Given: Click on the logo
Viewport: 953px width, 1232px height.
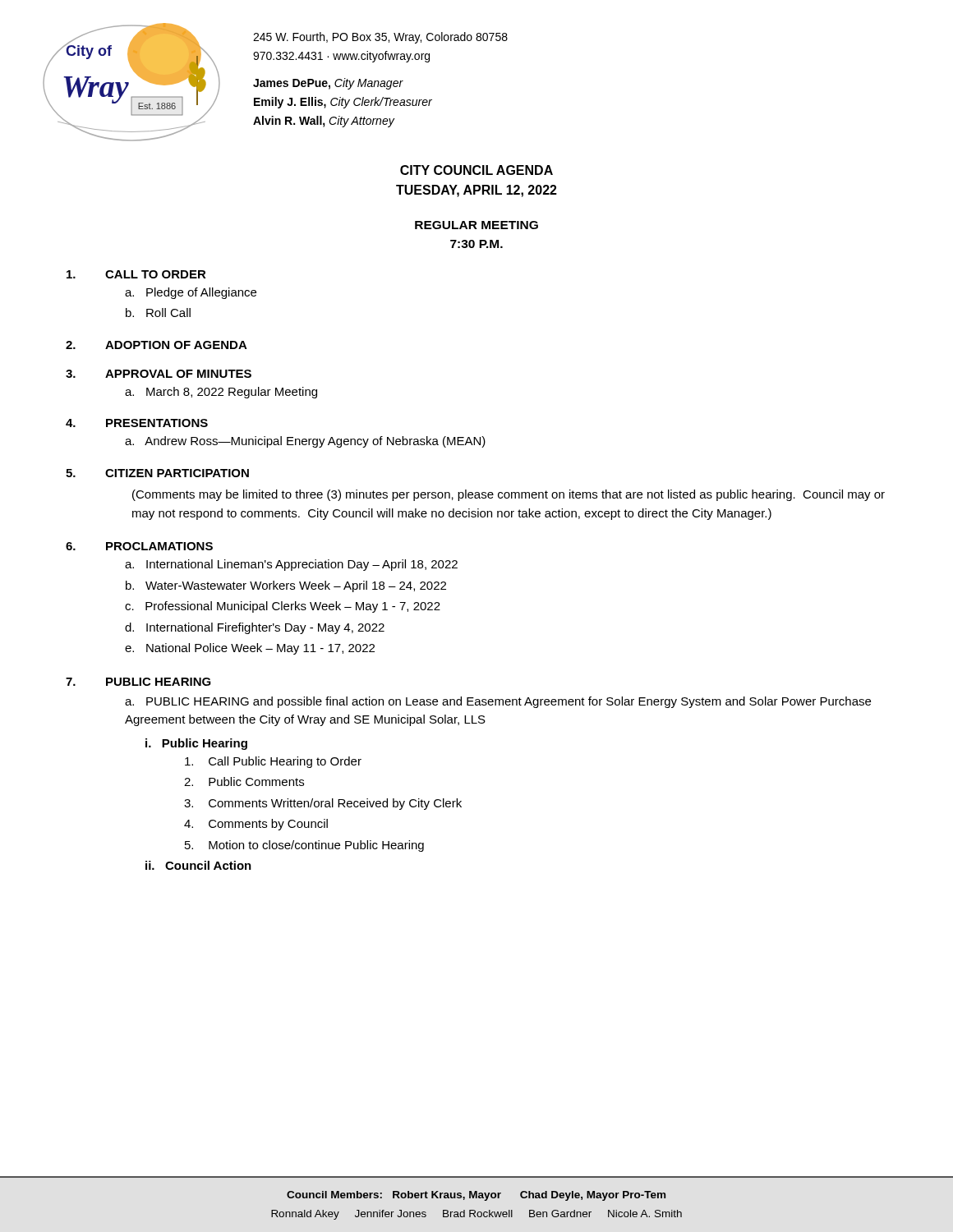Looking at the screenshot, I should click(x=131, y=84).
